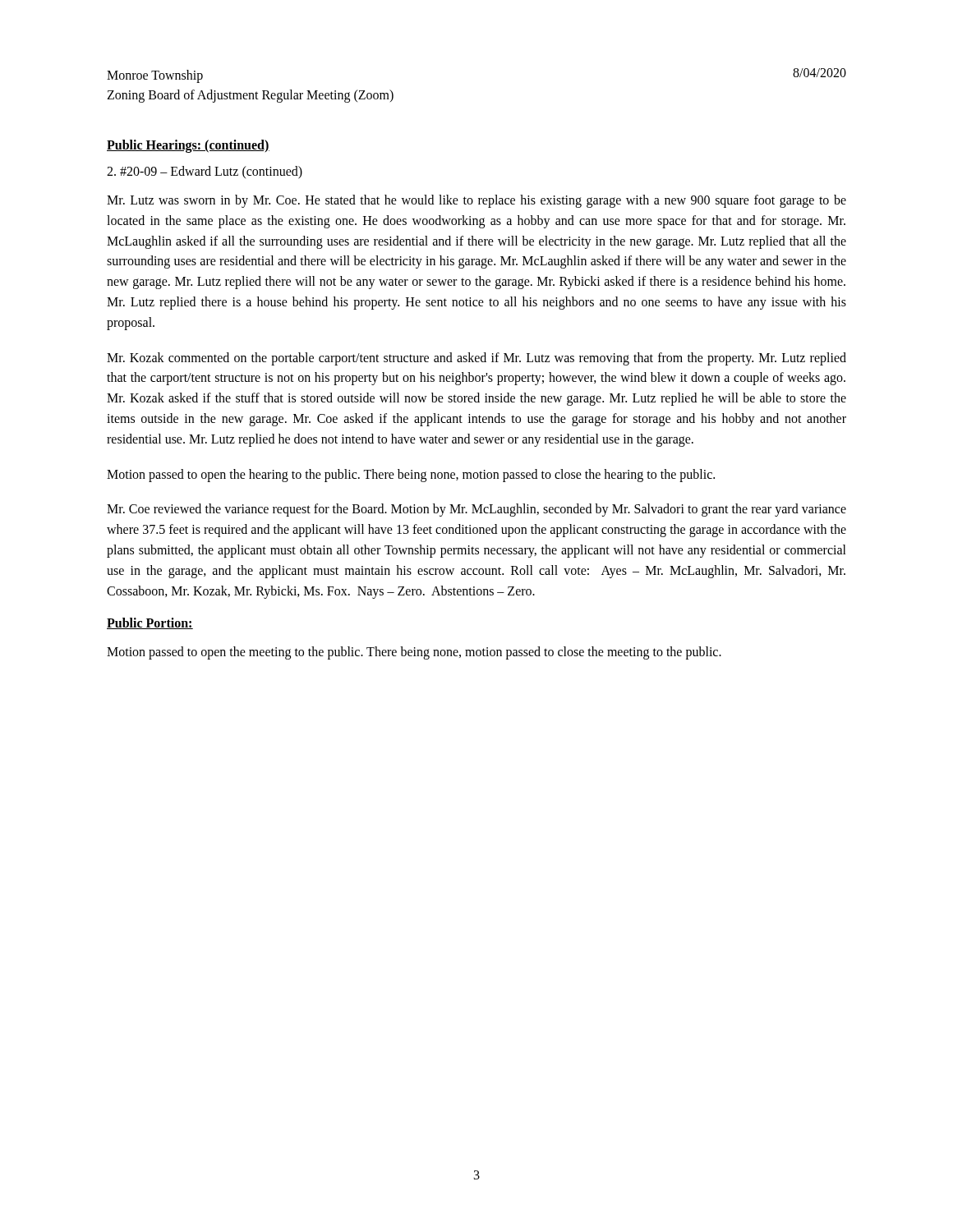The height and width of the screenshot is (1232, 953).
Task: Locate the element starting "#20-09 – Edward"
Action: pos(205,171)
